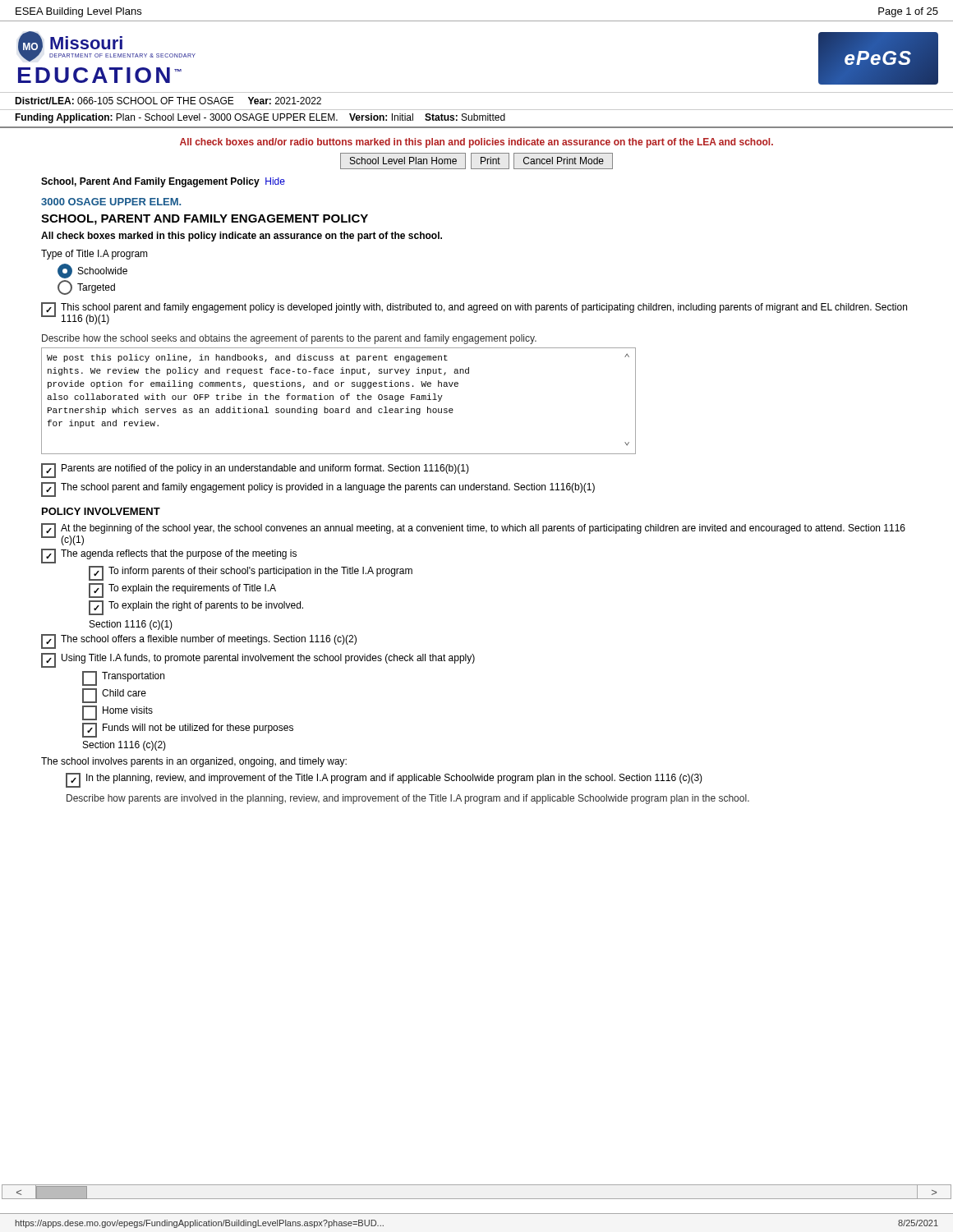Find the block on this page that starts "All check boxes and/or radio buttons"

pos(476,142)
